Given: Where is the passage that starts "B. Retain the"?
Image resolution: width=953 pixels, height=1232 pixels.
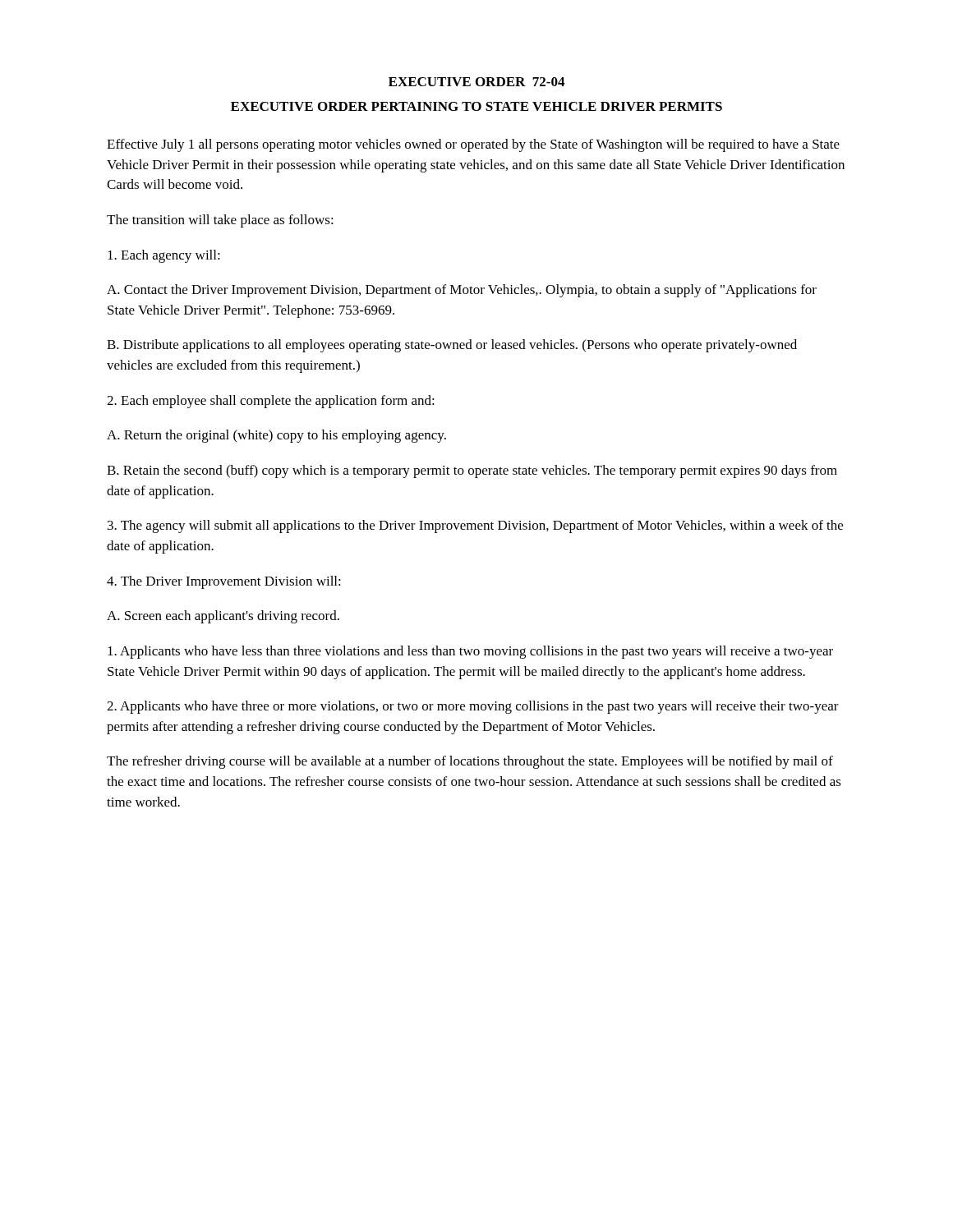Looking at the screenshot, I should point(472,480).
